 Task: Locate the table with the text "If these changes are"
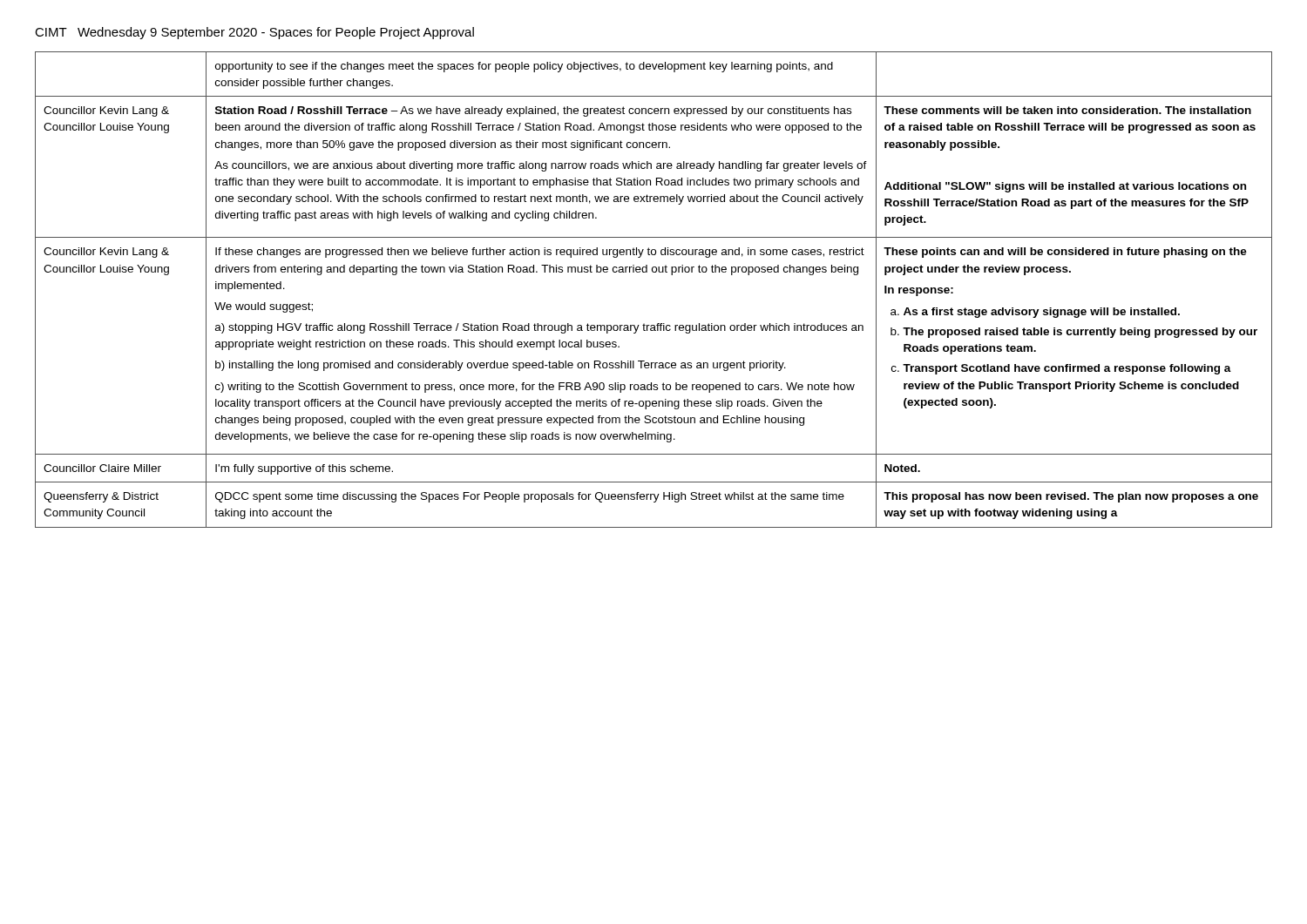[654, 289]
